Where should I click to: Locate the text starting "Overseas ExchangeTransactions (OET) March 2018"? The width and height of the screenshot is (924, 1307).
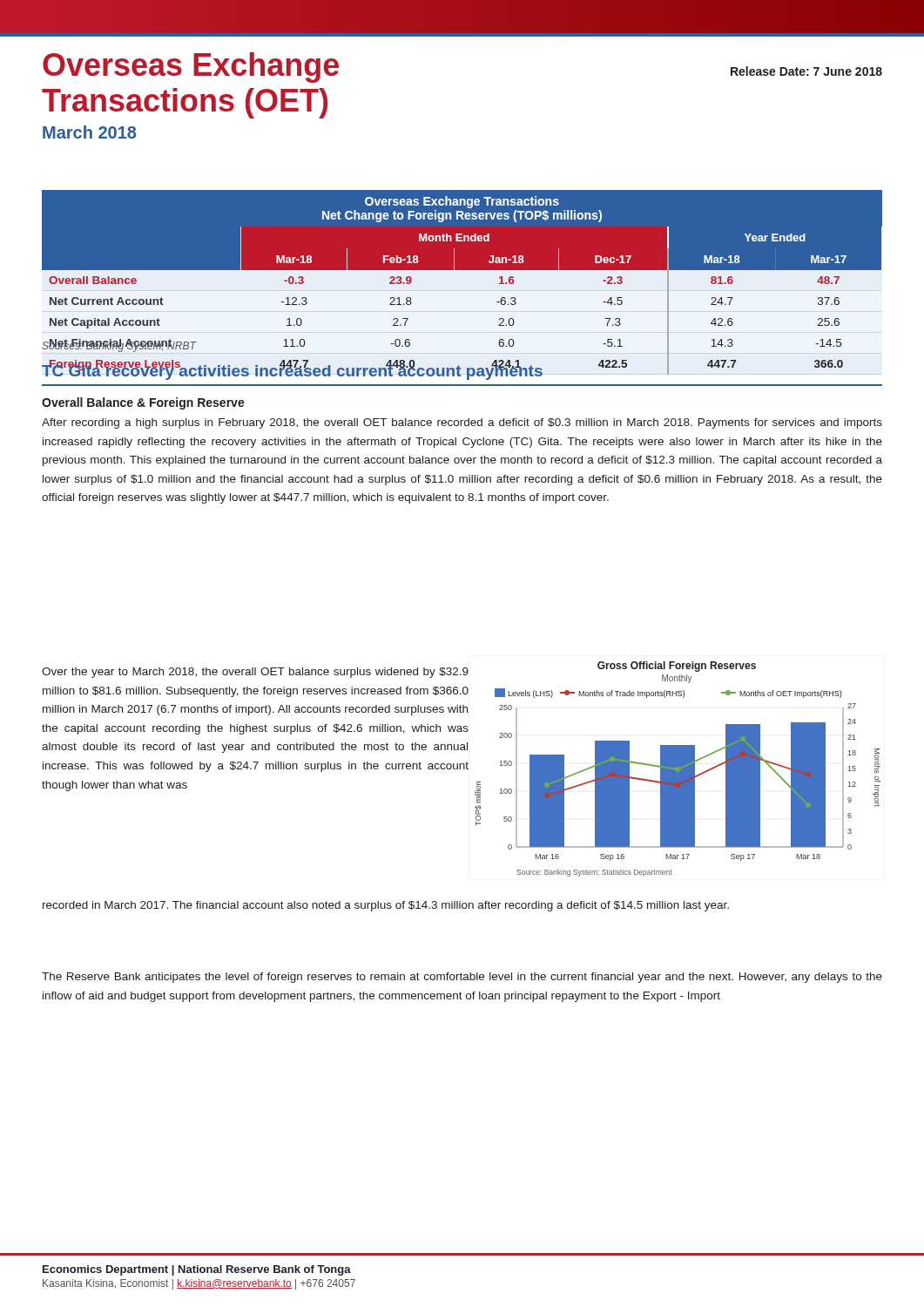[x=251, y=95]
